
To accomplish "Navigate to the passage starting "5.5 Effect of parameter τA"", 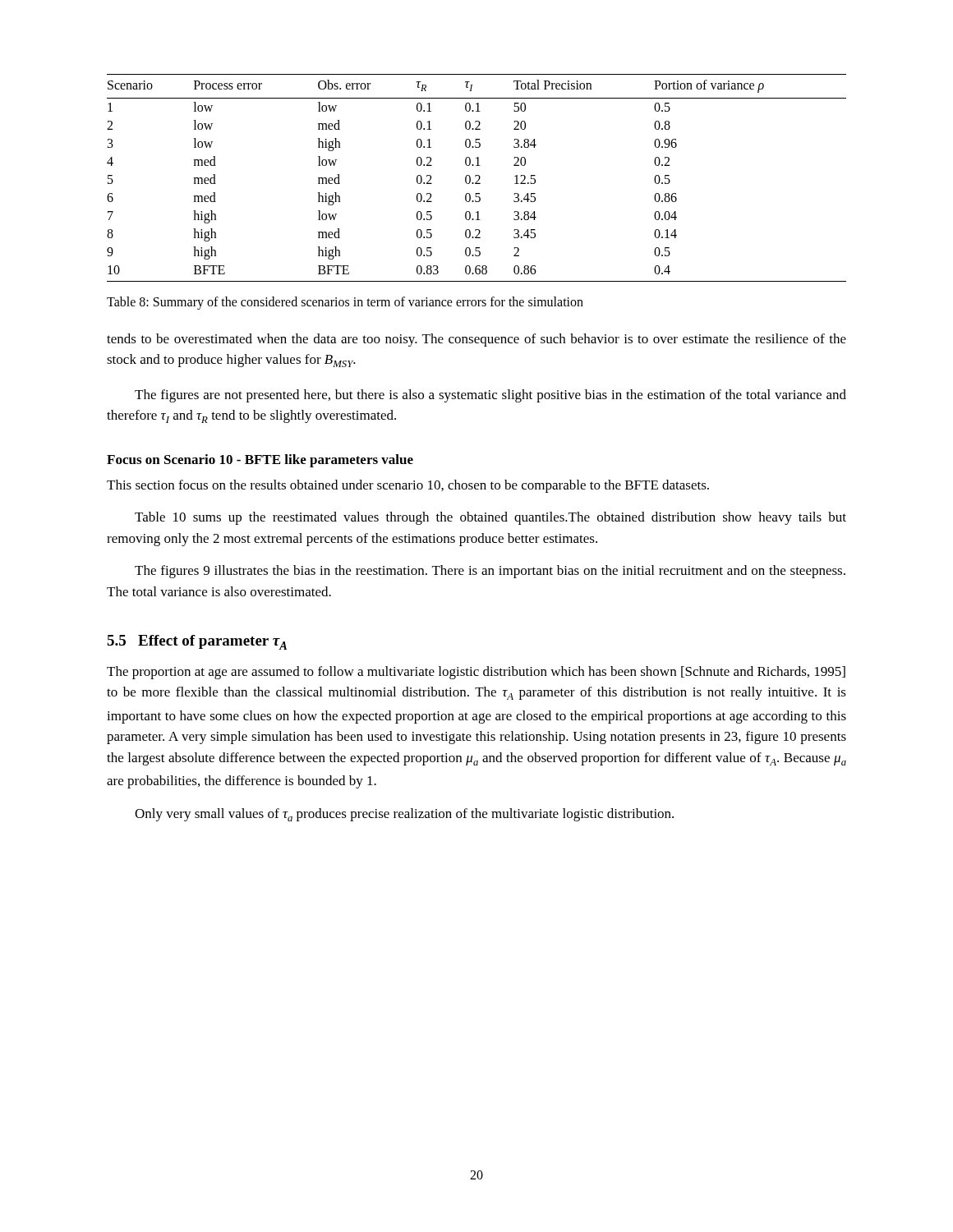I will tap(197, 642).
